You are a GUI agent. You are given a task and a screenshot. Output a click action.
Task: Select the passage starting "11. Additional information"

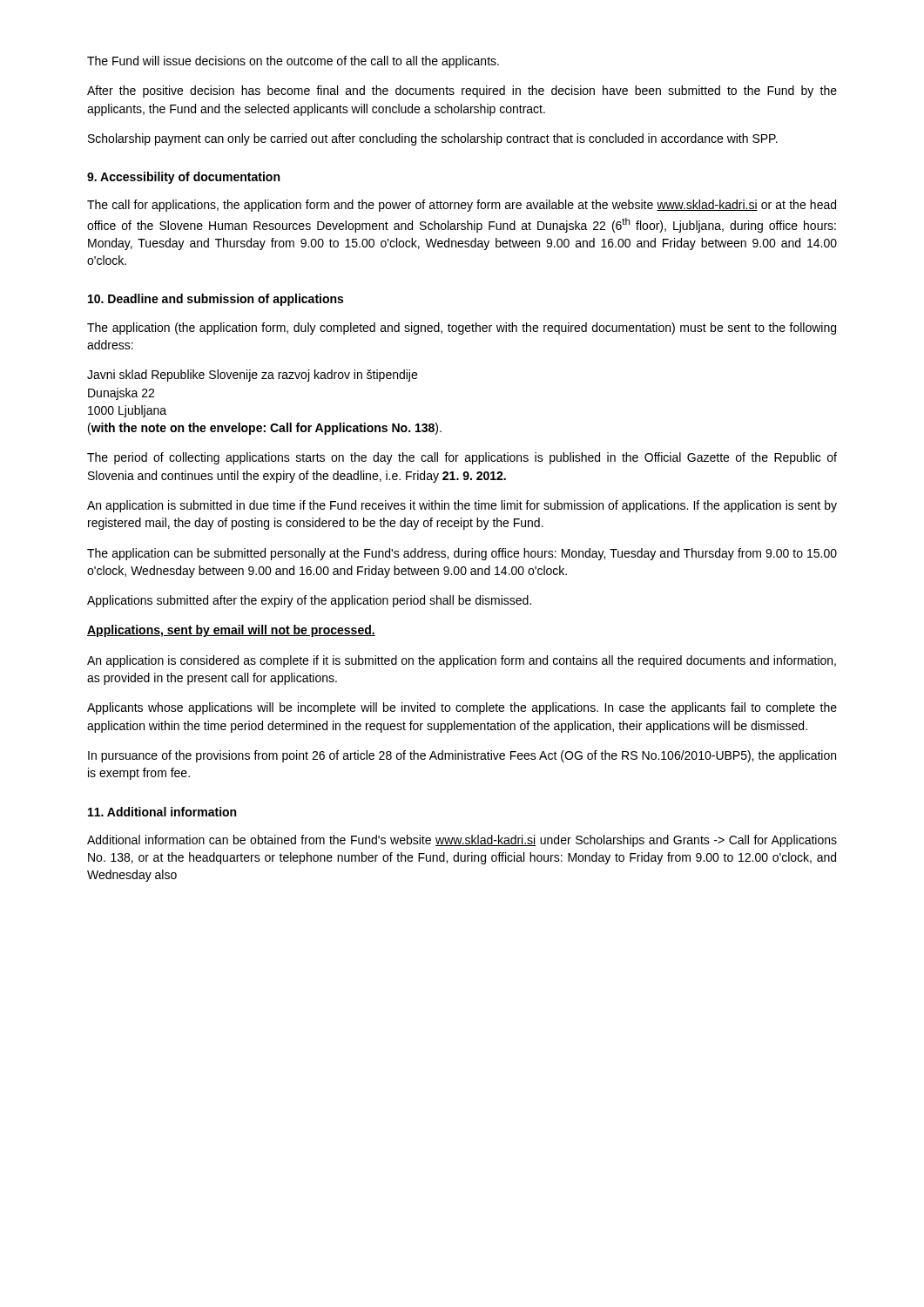[x=162, y=812]
